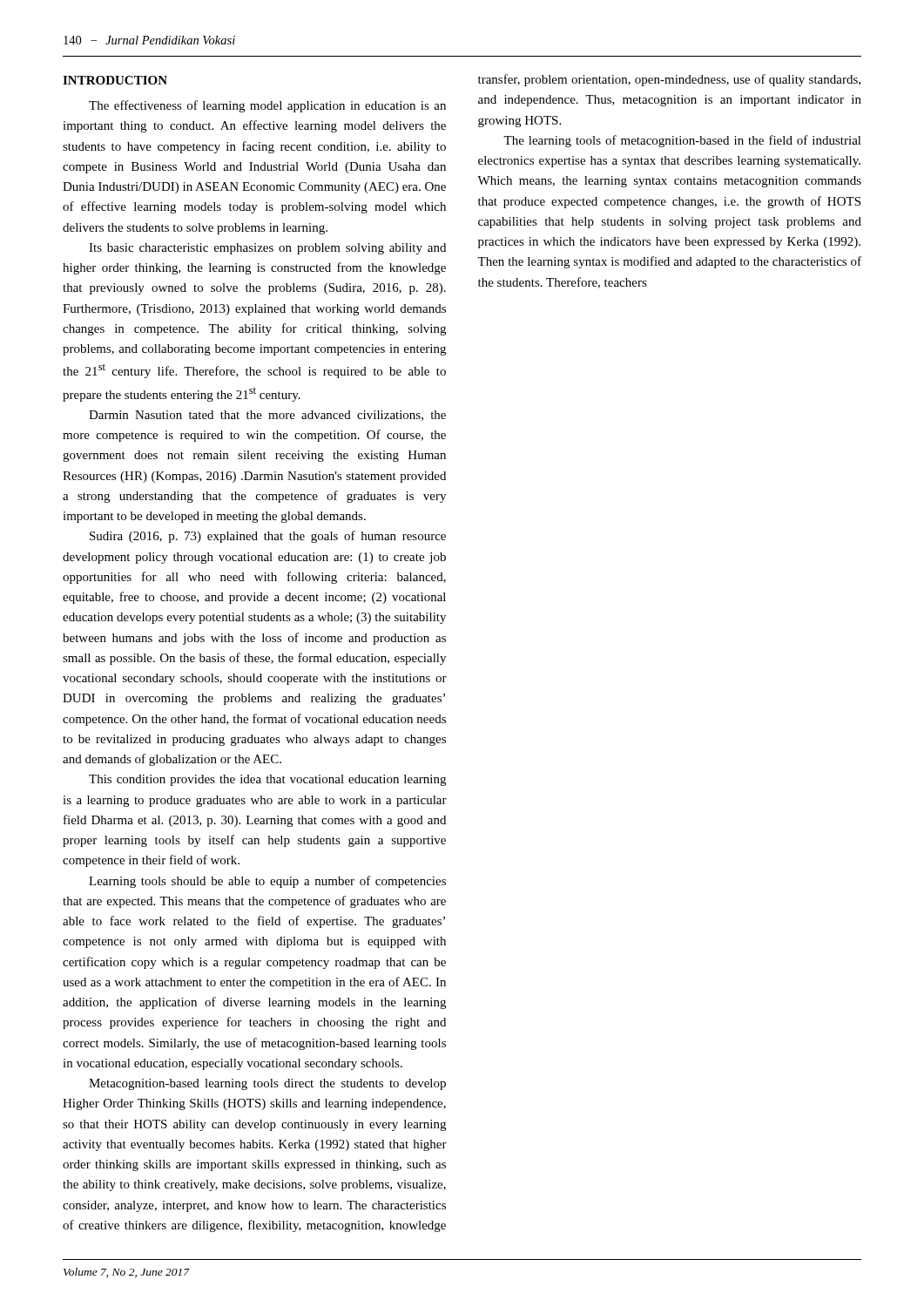Locate the text block that reads "The effectiveness of"
The height and width of the screenshot is (1307, 924).
(x=255, y=167)
